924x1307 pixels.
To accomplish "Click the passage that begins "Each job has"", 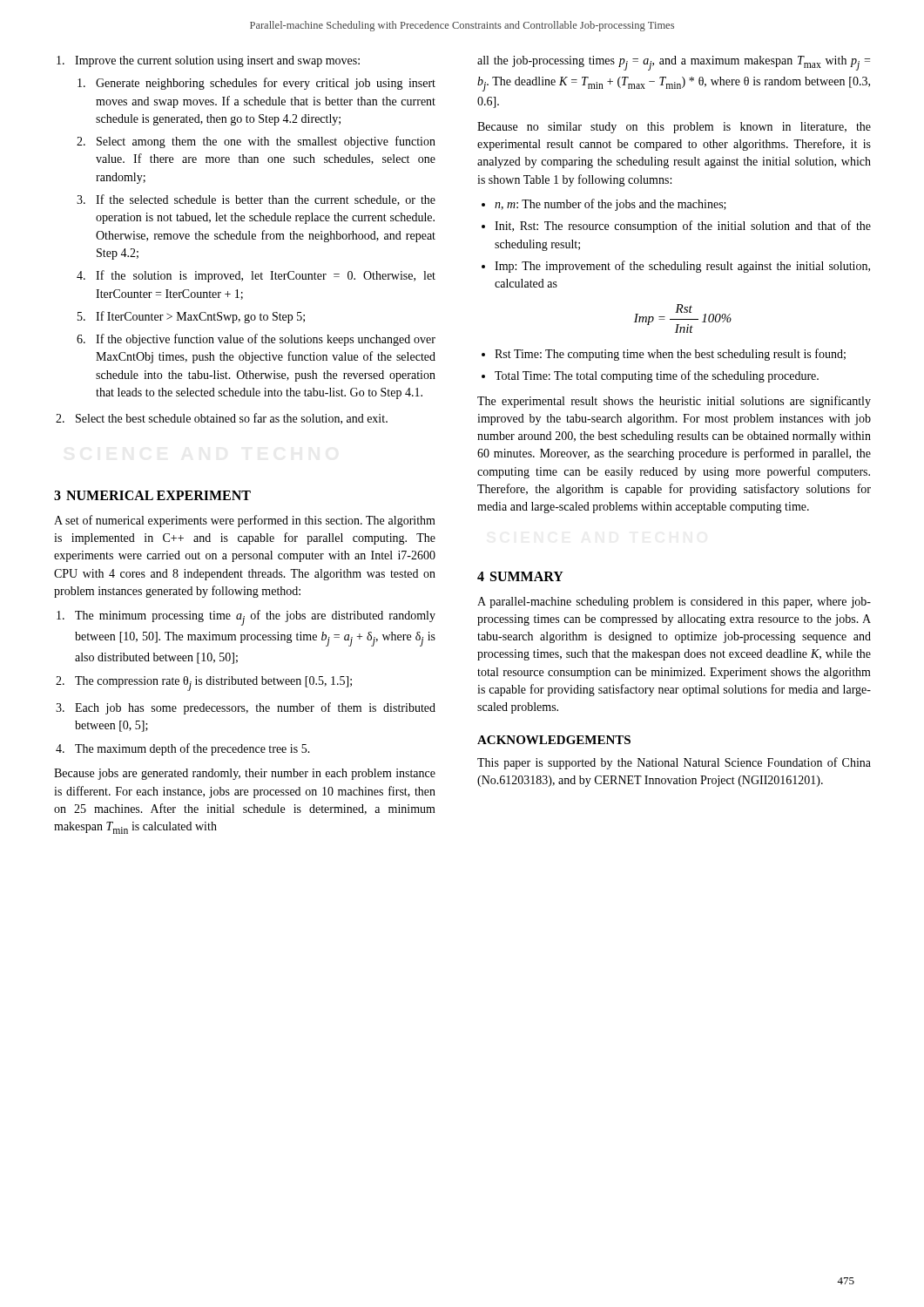I will click(255, 716).
